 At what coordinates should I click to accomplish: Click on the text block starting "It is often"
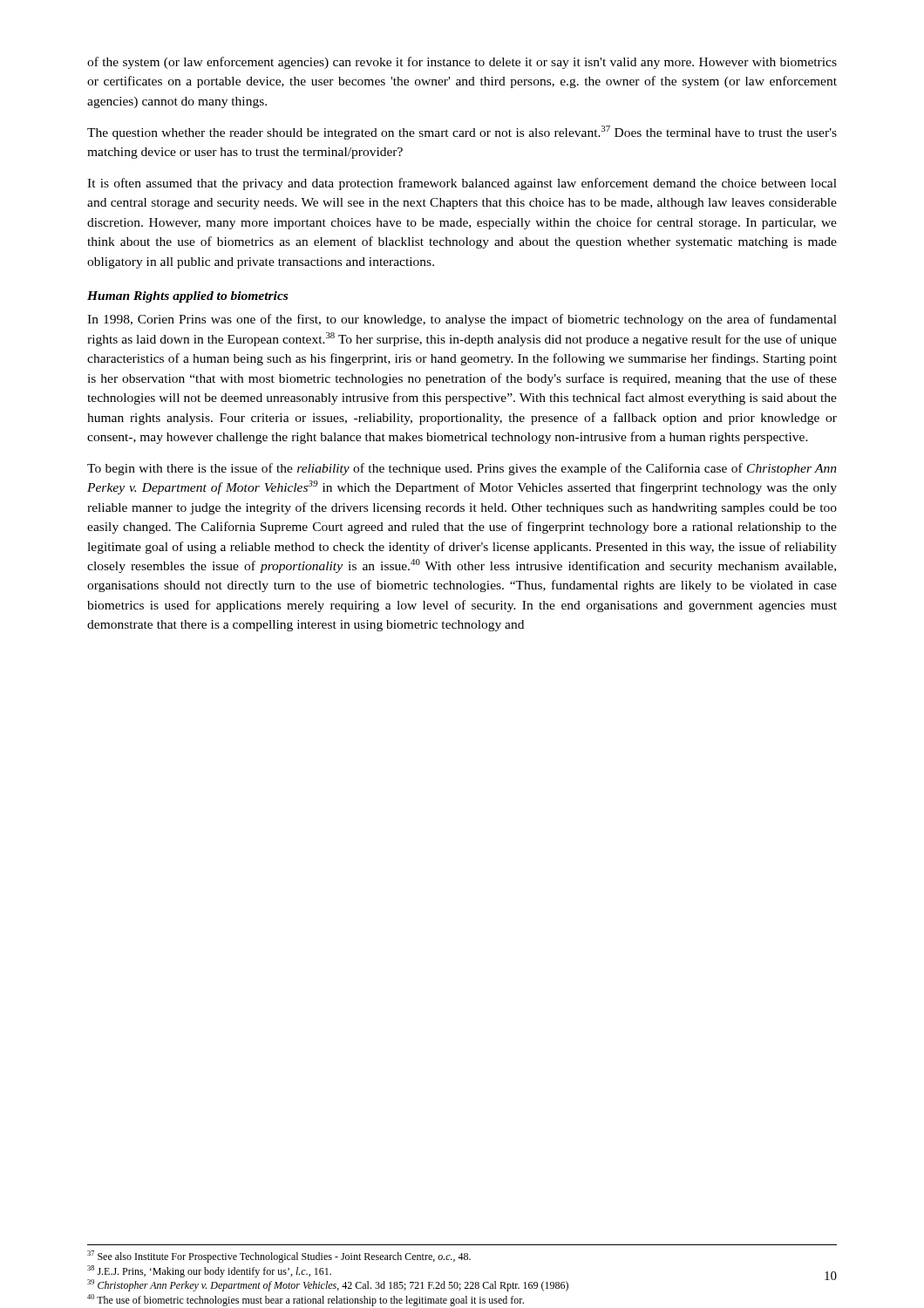click(462, 222)
